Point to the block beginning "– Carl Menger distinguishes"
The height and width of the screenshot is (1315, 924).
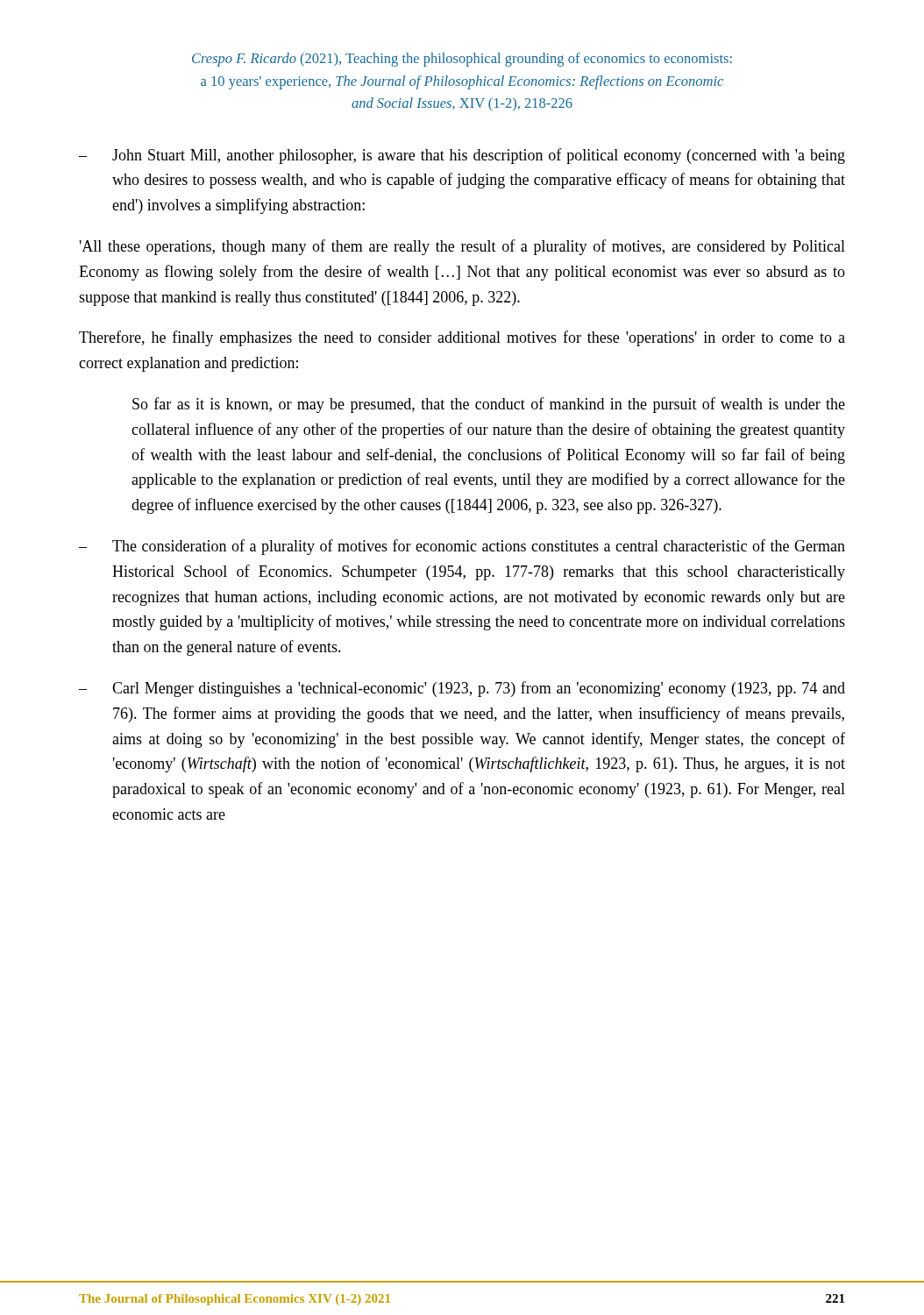click(x=462, y=752)
